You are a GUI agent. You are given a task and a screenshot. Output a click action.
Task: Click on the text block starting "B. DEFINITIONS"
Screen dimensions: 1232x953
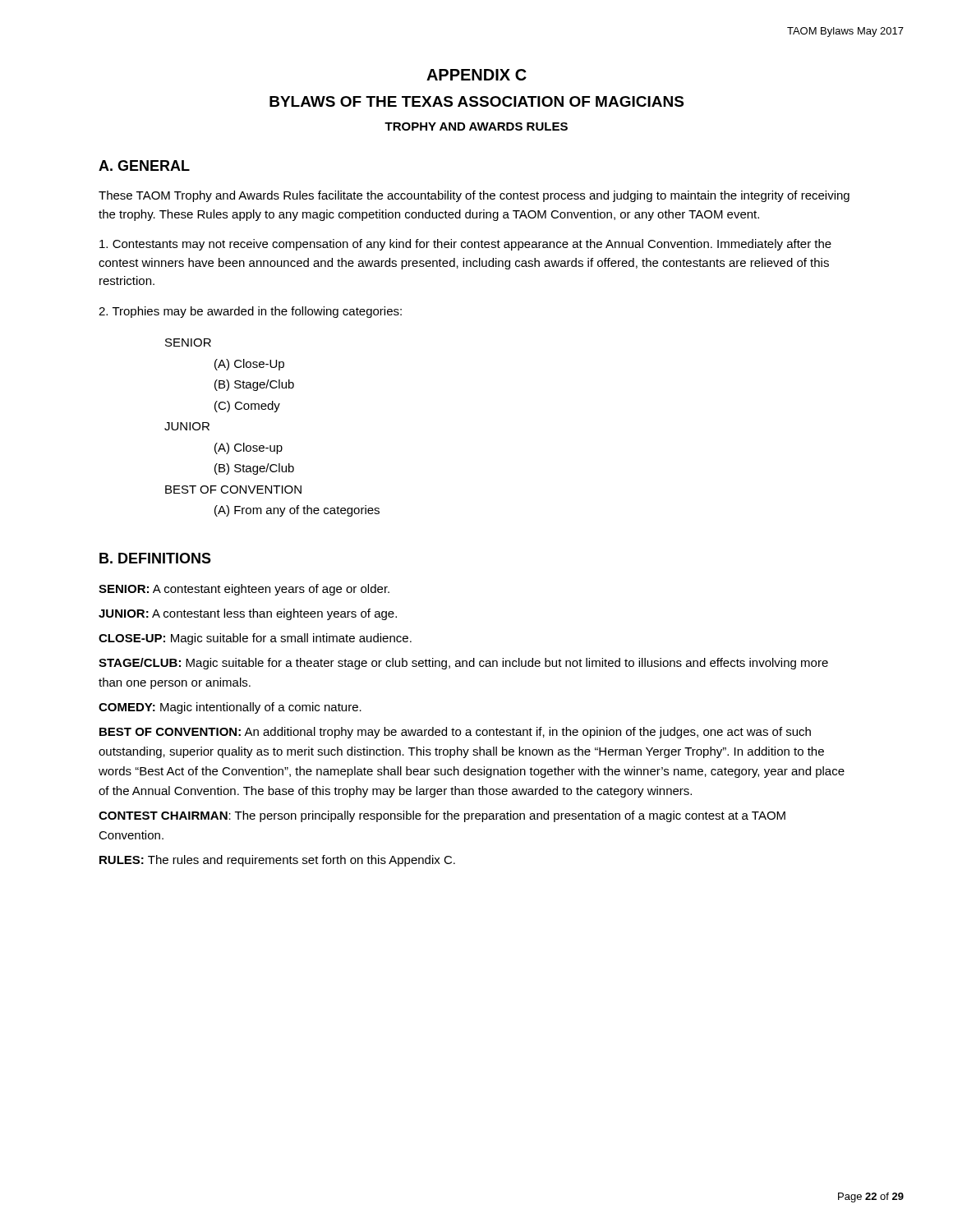(x=155, y=558)
